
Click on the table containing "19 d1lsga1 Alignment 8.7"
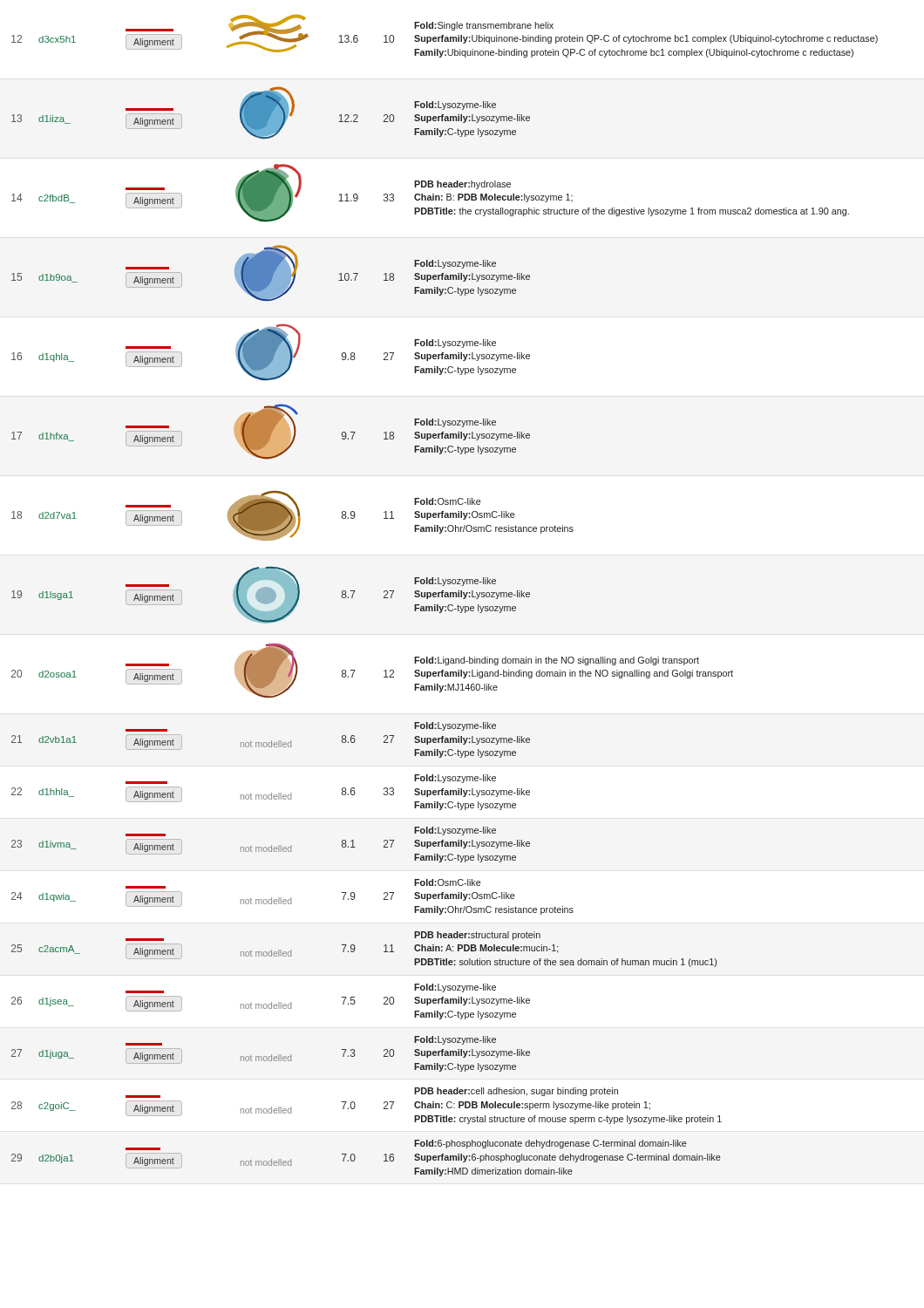coord(462,595)
